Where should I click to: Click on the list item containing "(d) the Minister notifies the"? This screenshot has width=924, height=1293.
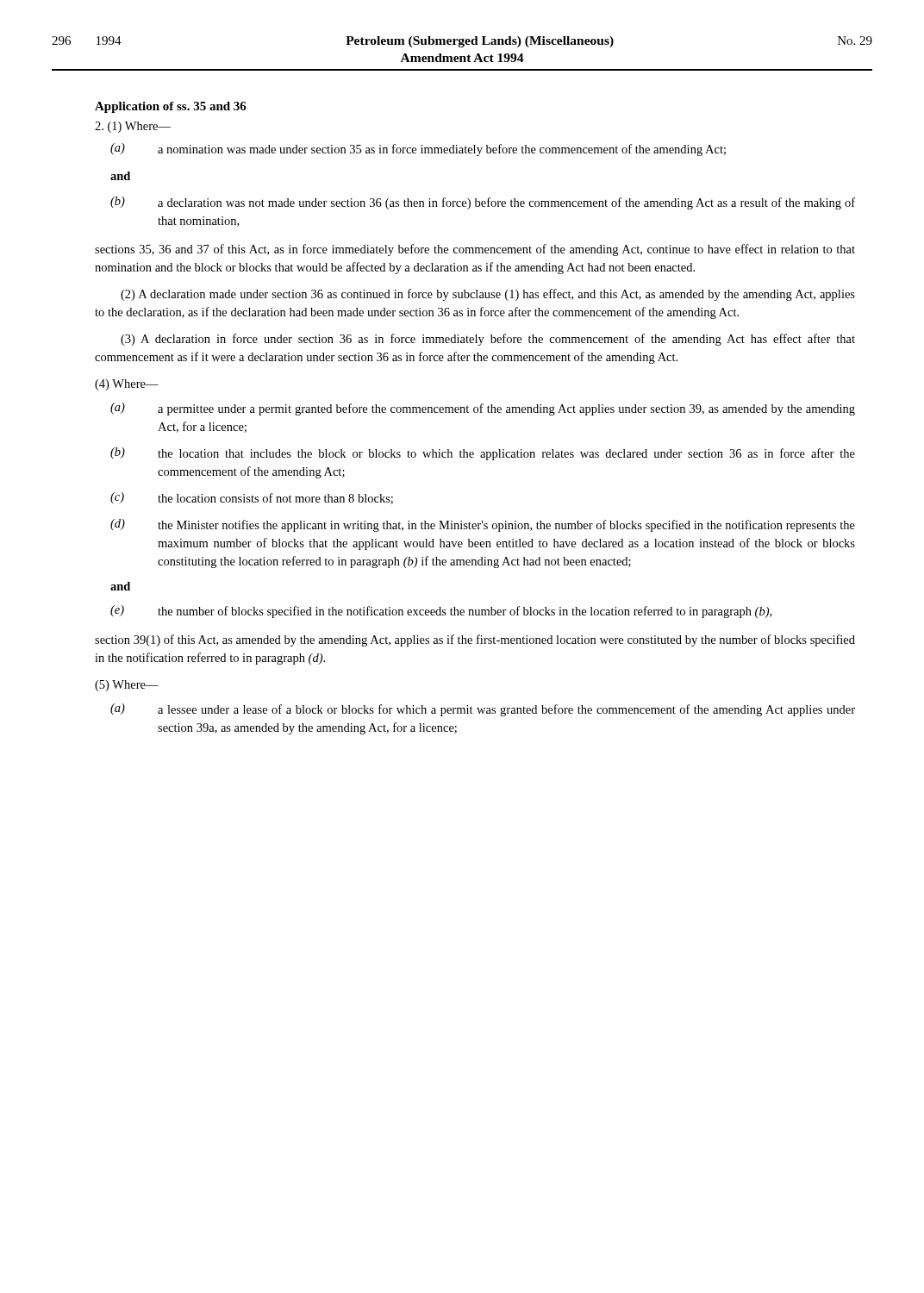pos(475,544)
